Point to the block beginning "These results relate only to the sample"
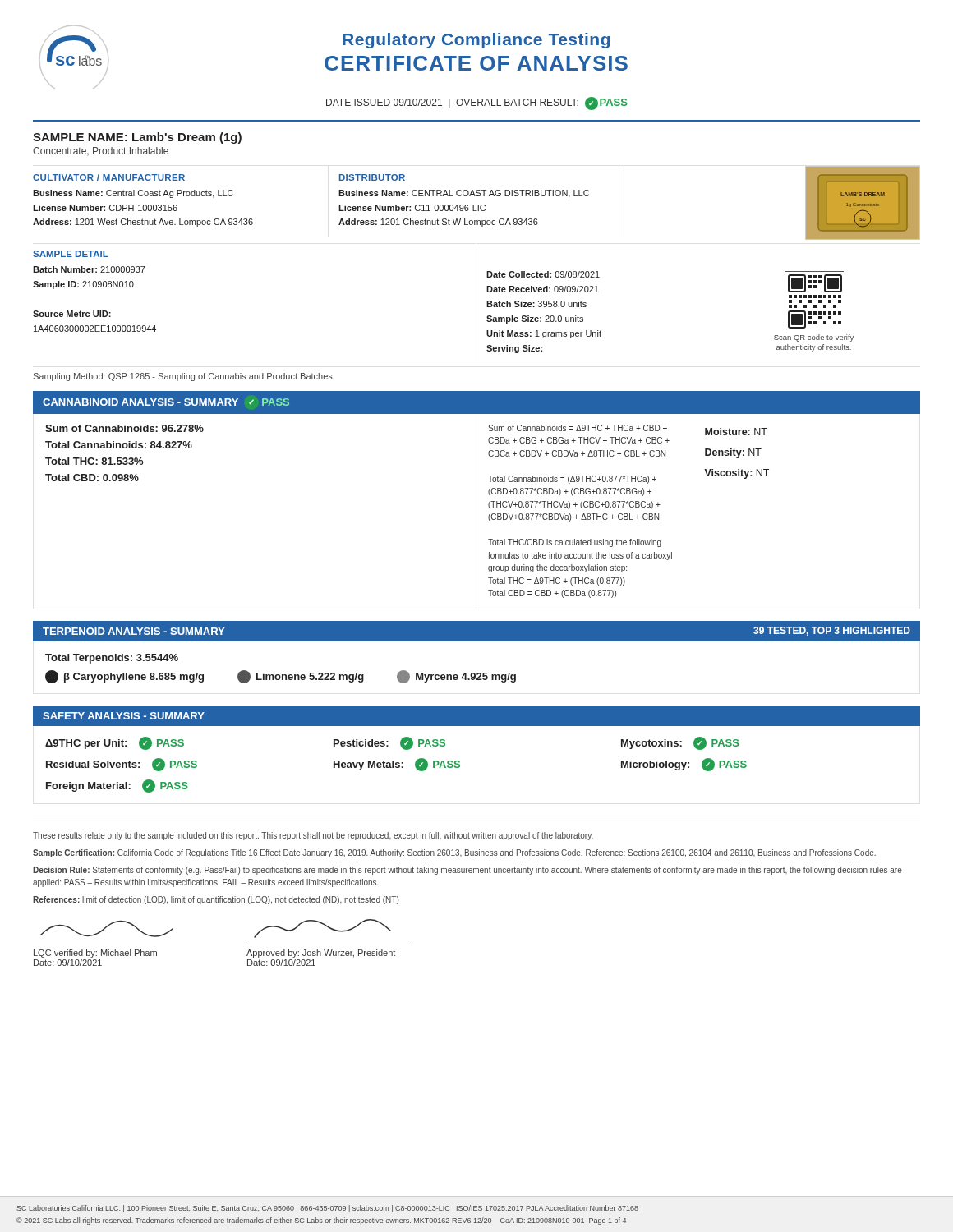953x1232 pixels. pos(313,835)
